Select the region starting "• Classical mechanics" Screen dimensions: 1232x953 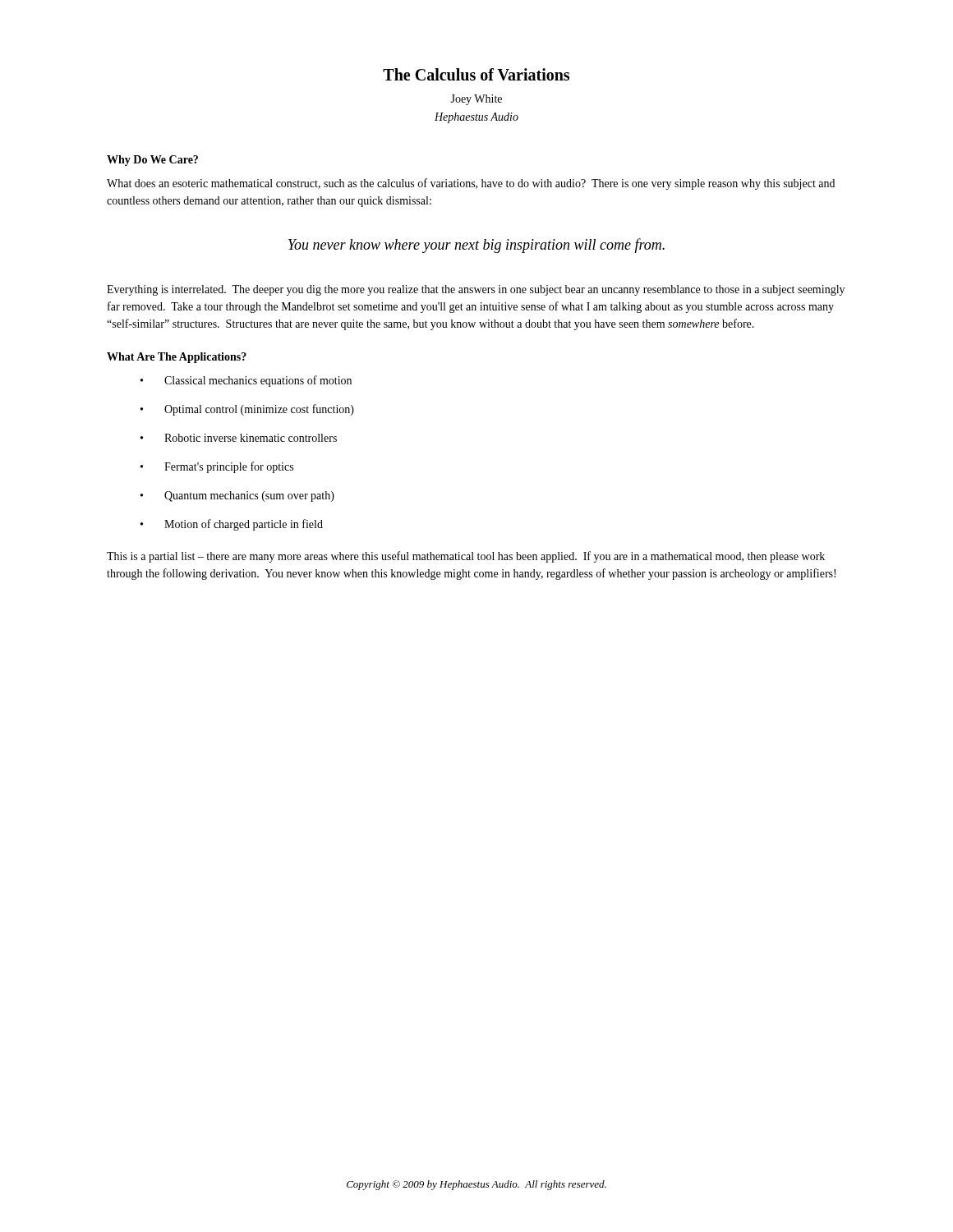[x=246, y=381]
